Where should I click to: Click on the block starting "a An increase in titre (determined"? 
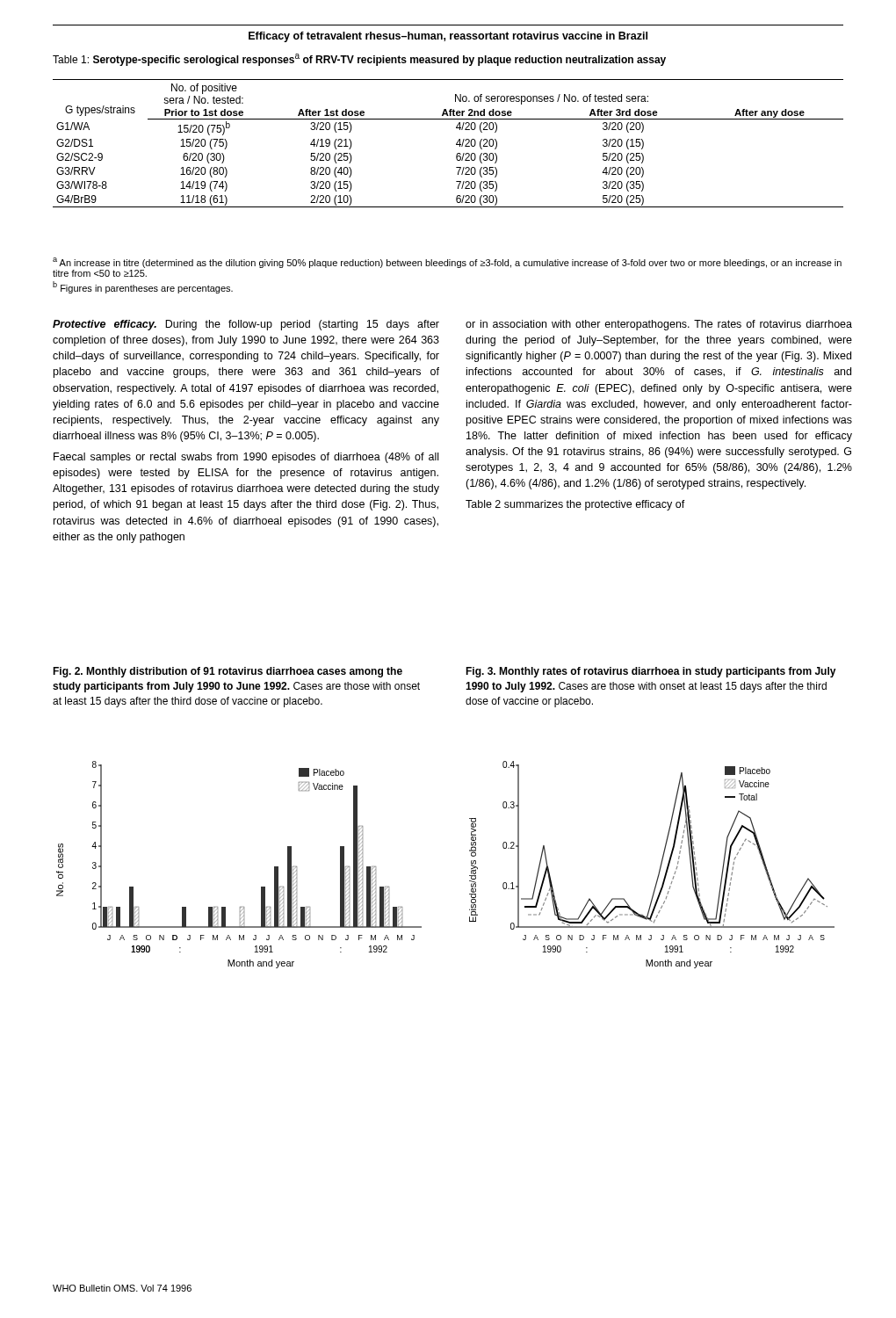pyautogui.click(x=448, y=274)
